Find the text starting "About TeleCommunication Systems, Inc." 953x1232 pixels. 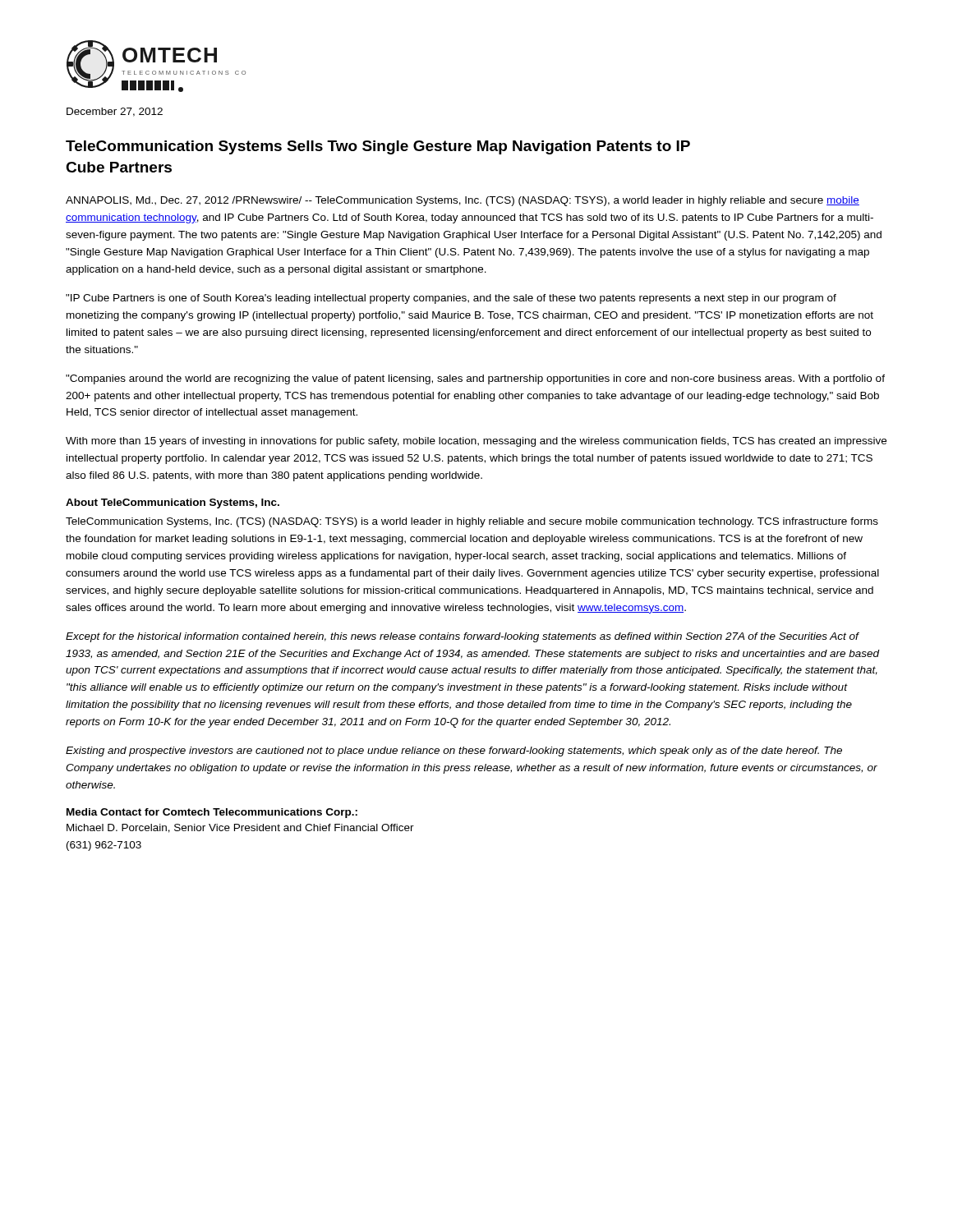(173, 502)
